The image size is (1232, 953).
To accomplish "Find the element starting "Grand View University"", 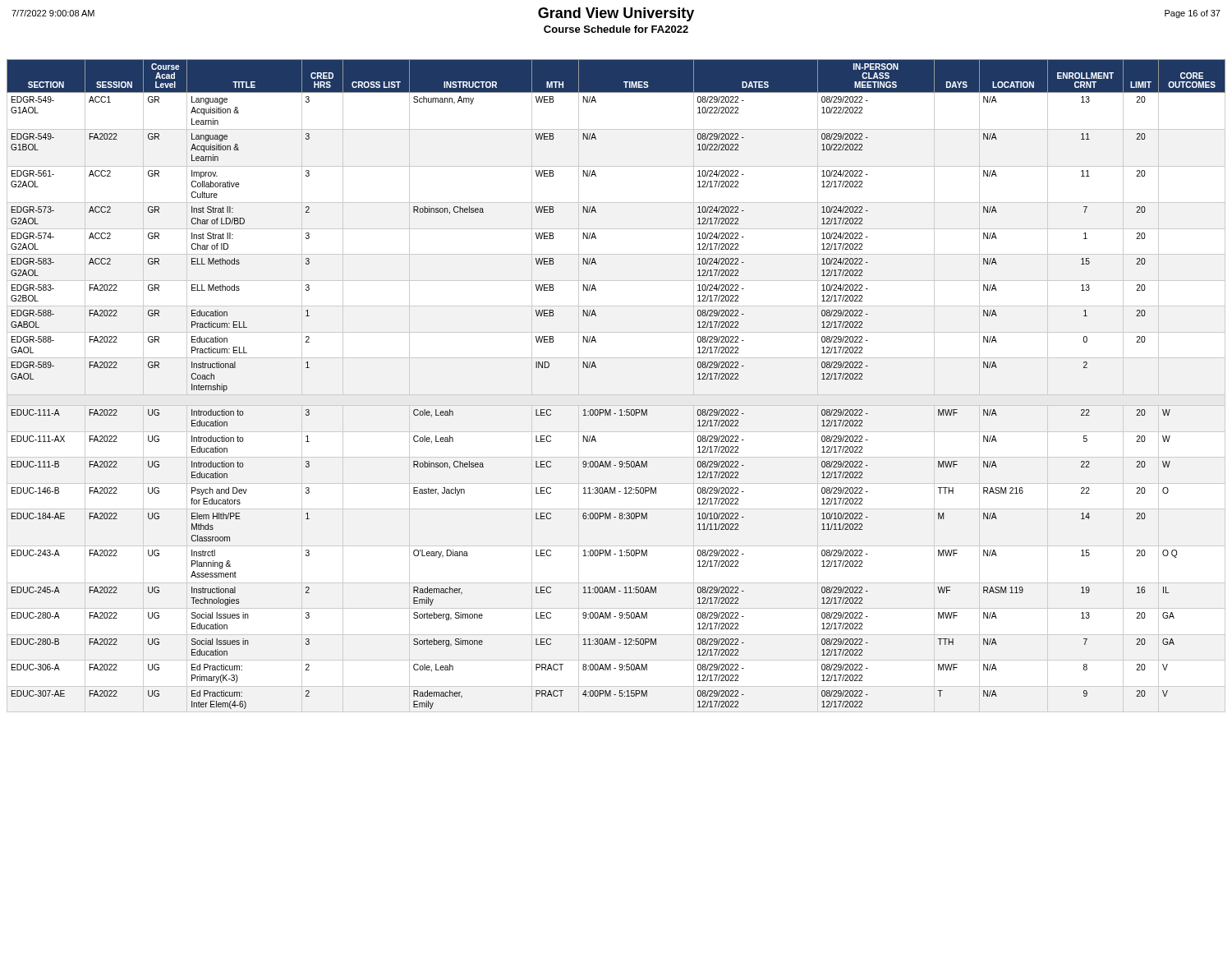I will click(616, 13).
